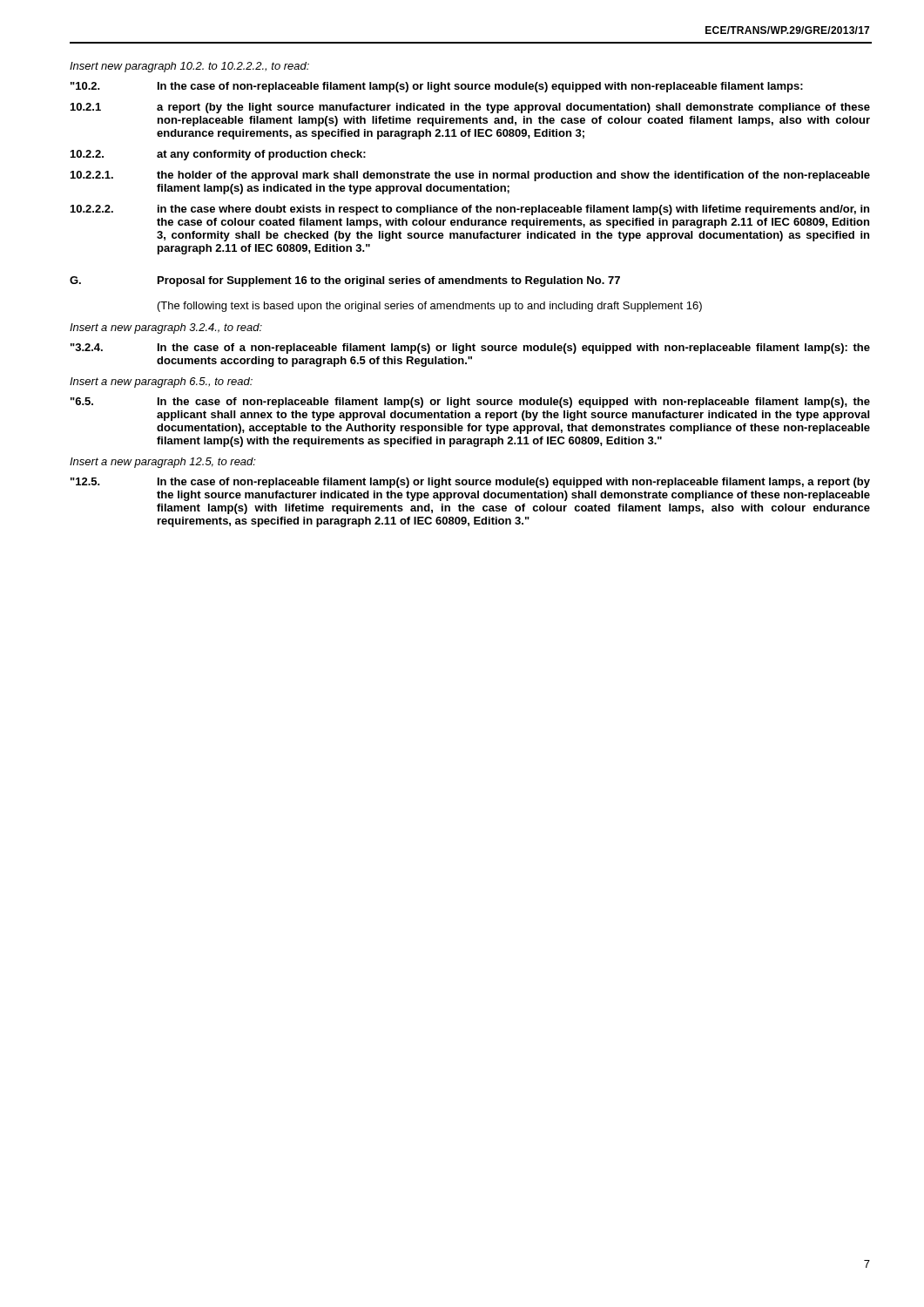Select the text starting "Insert a new paragraph 6.5., to read:"
This screenshot has width=924, height=1307.
point(161,381)
